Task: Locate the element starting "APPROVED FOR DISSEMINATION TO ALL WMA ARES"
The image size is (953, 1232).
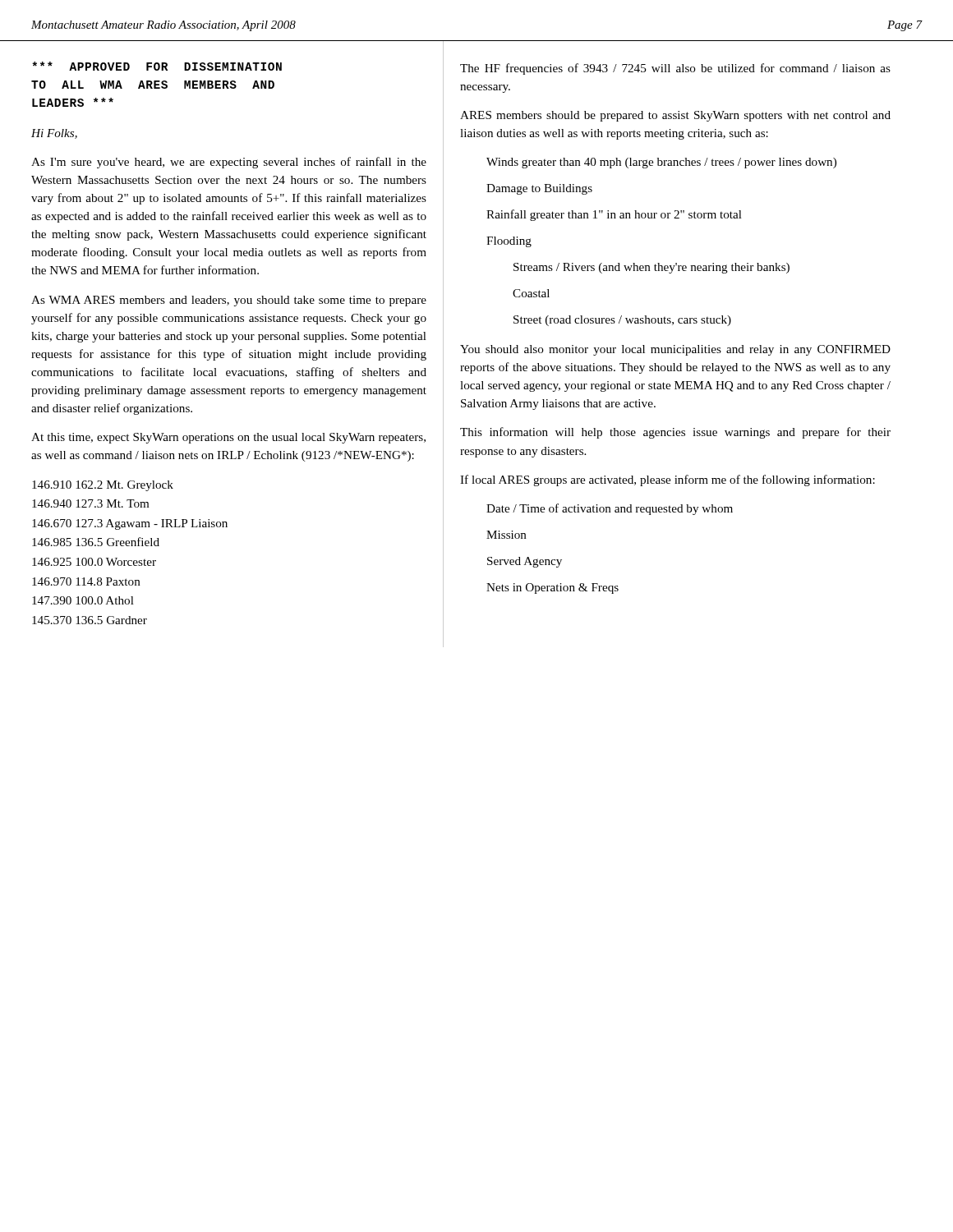Action: point(157,85)
